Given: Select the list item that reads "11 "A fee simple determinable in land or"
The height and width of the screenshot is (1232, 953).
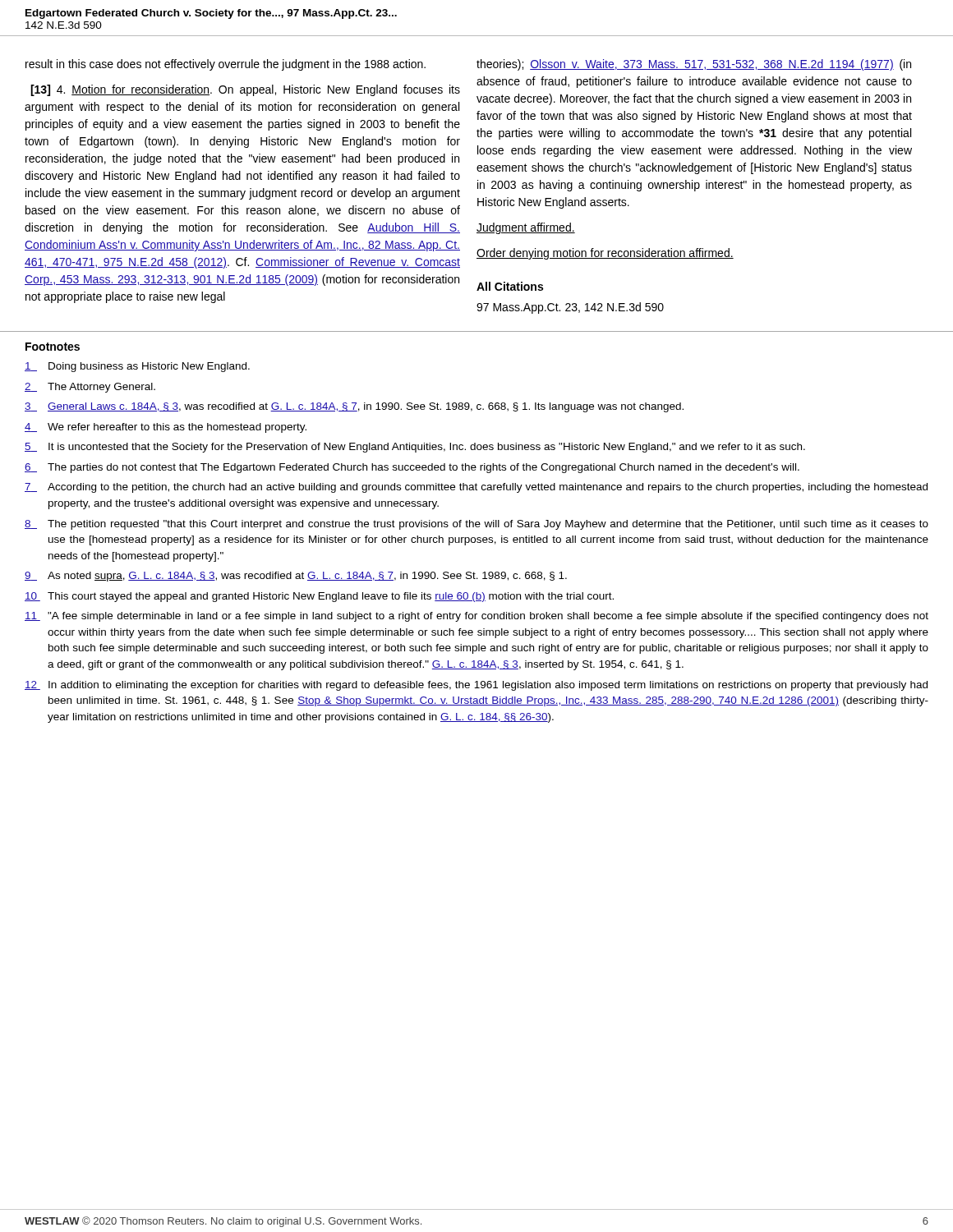Looking at the screenshot, I should click(476, 640).
